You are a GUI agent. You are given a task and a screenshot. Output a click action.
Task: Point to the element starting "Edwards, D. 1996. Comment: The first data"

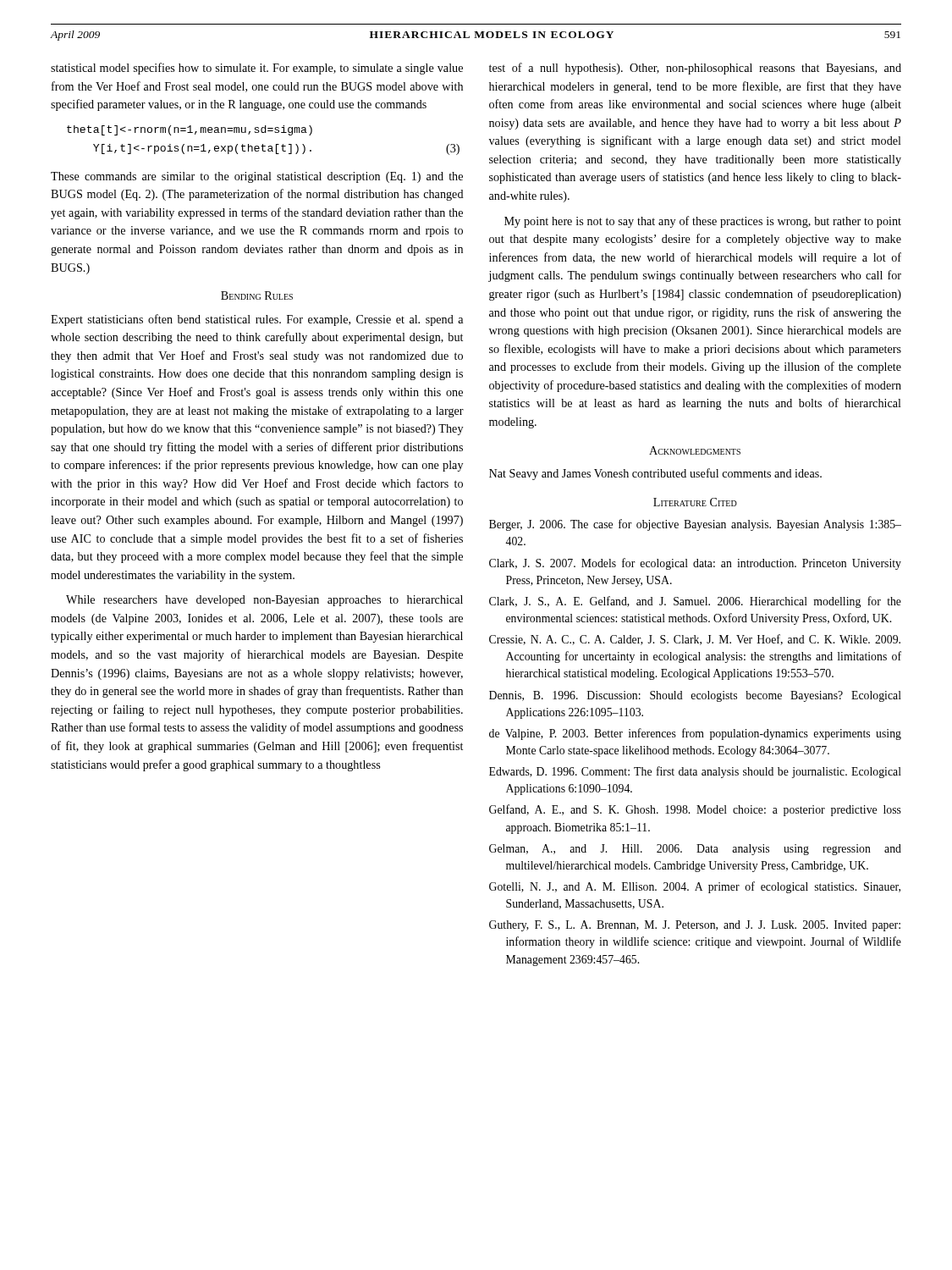pos(695,780)
